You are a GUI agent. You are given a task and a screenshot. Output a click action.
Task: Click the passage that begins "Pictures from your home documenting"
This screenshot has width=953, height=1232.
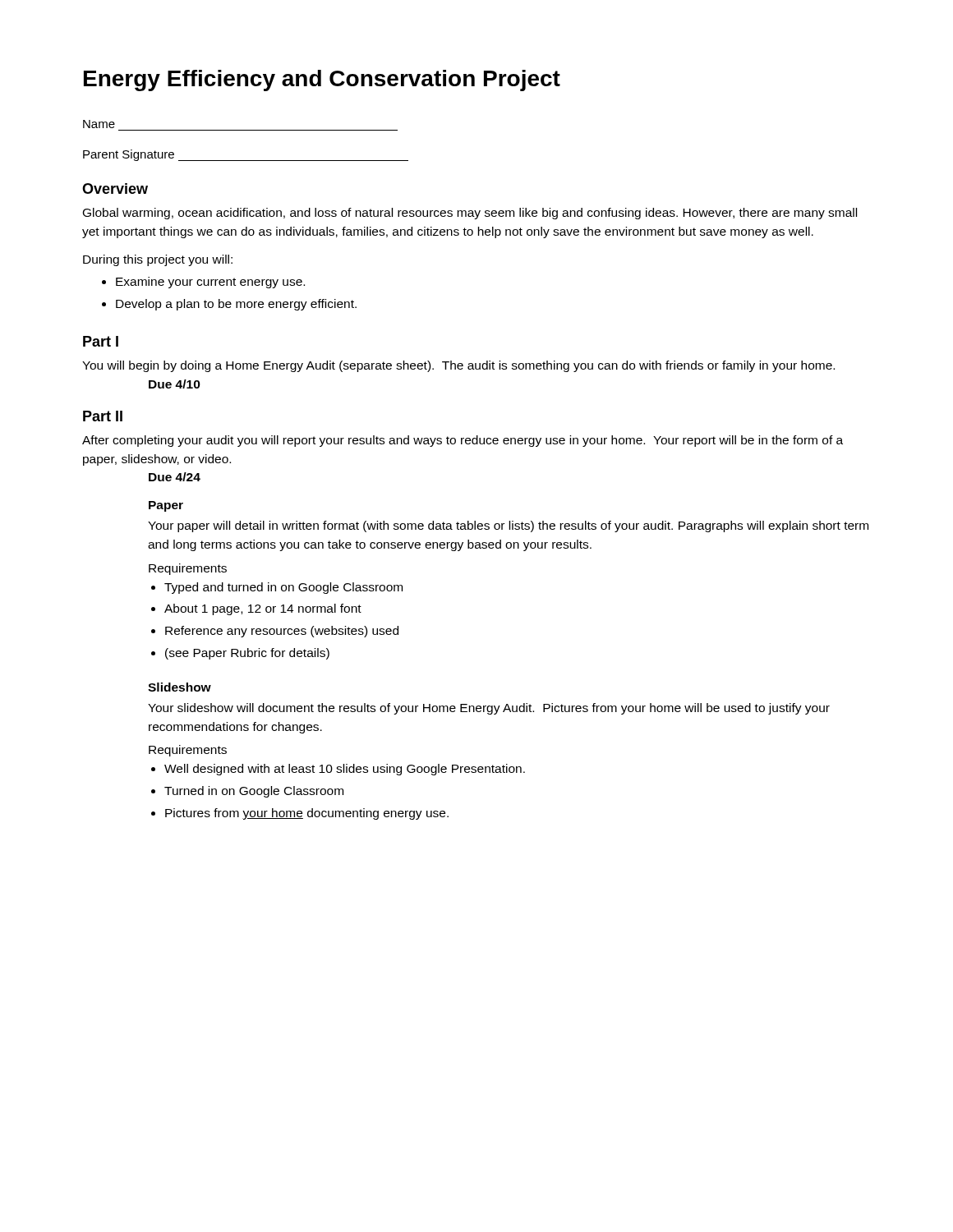(x=307, y=813)
